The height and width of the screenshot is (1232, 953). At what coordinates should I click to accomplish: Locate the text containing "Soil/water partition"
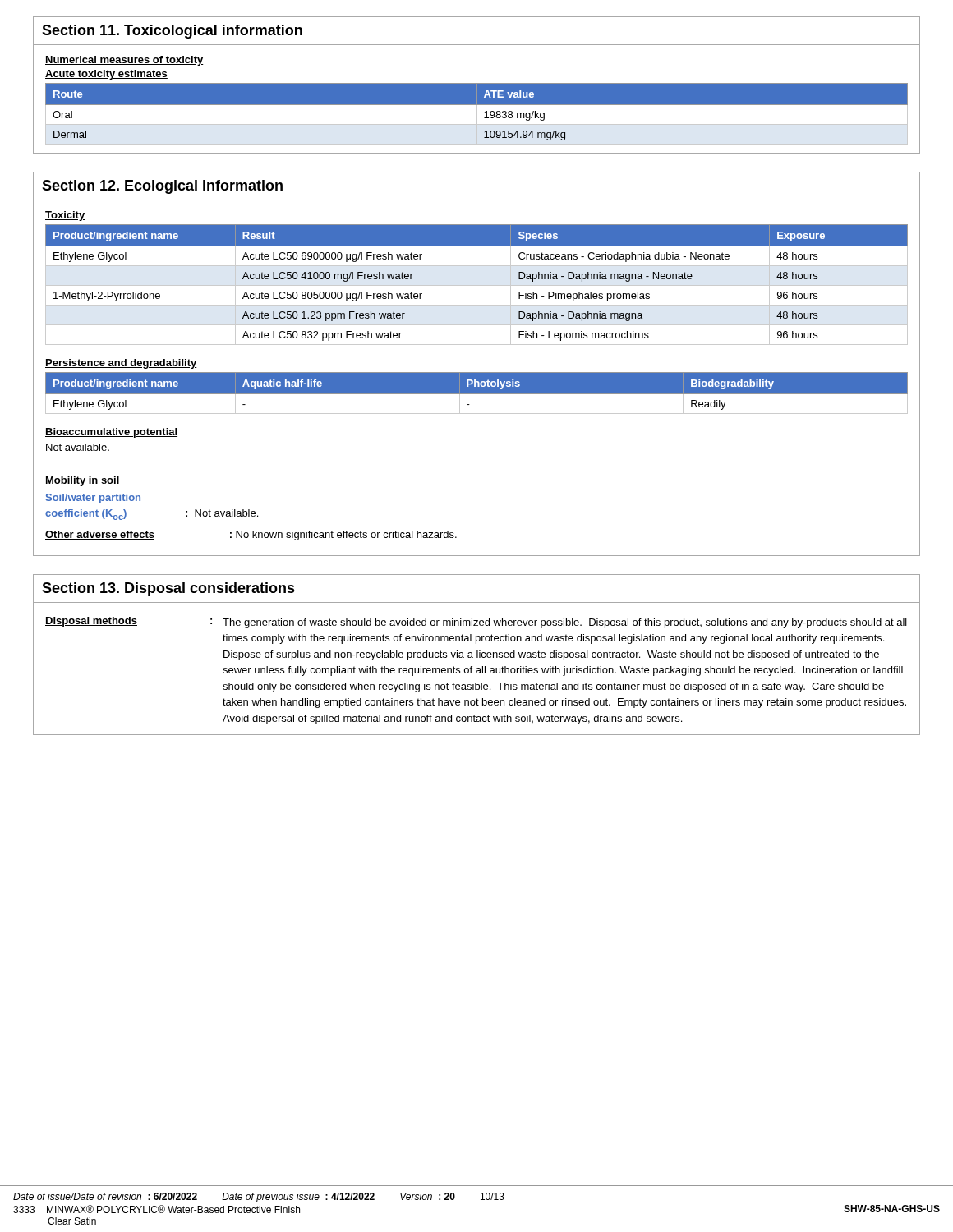[115, 497]
